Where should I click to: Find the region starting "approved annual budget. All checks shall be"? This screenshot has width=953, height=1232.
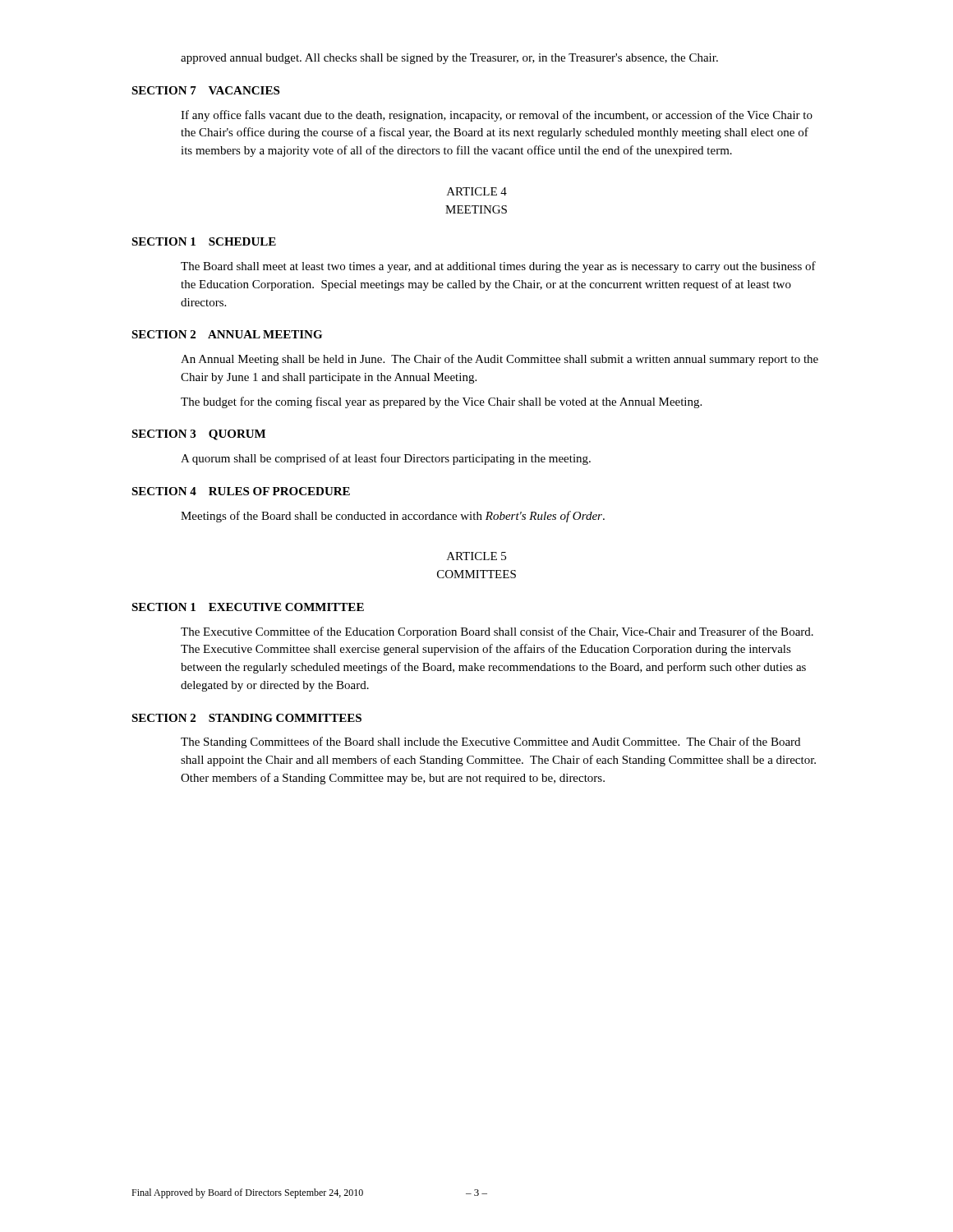tap(501, 58)
